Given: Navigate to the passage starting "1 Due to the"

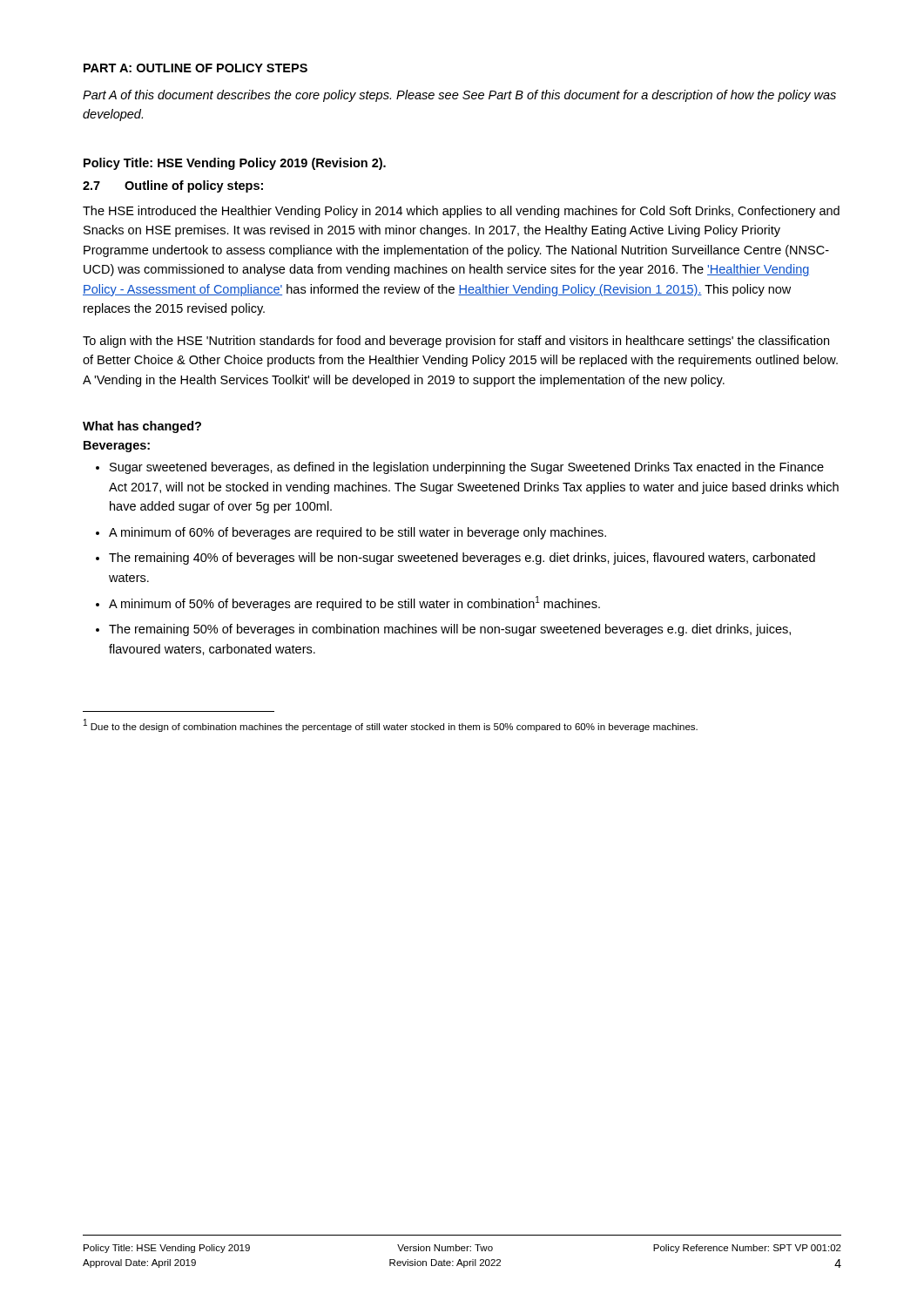Looking at the screenshot, I should pyautogui.click(x=390, y=725).
